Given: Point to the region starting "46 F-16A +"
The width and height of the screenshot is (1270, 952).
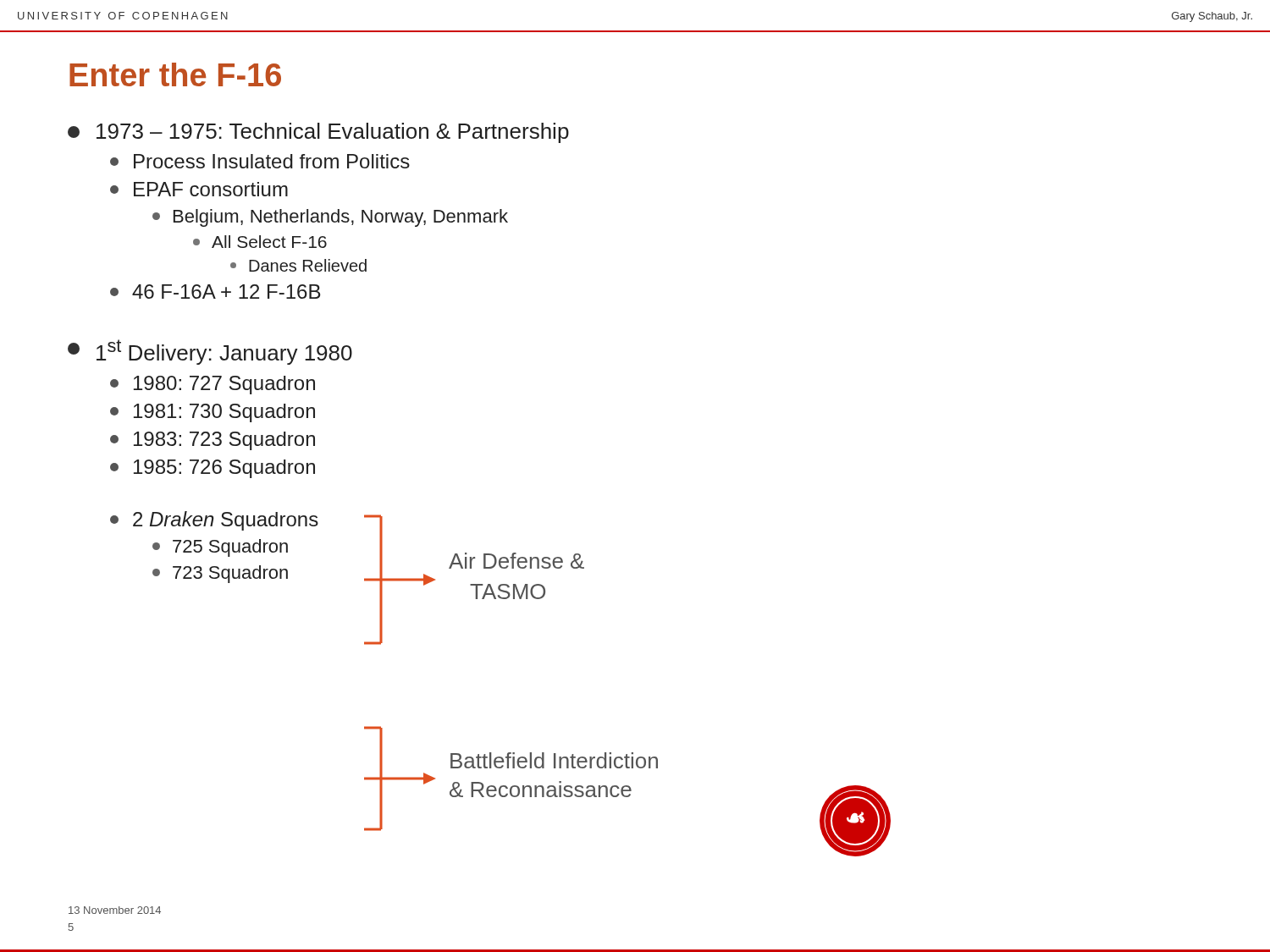Looking at the screenshot, I should (216, 292).
